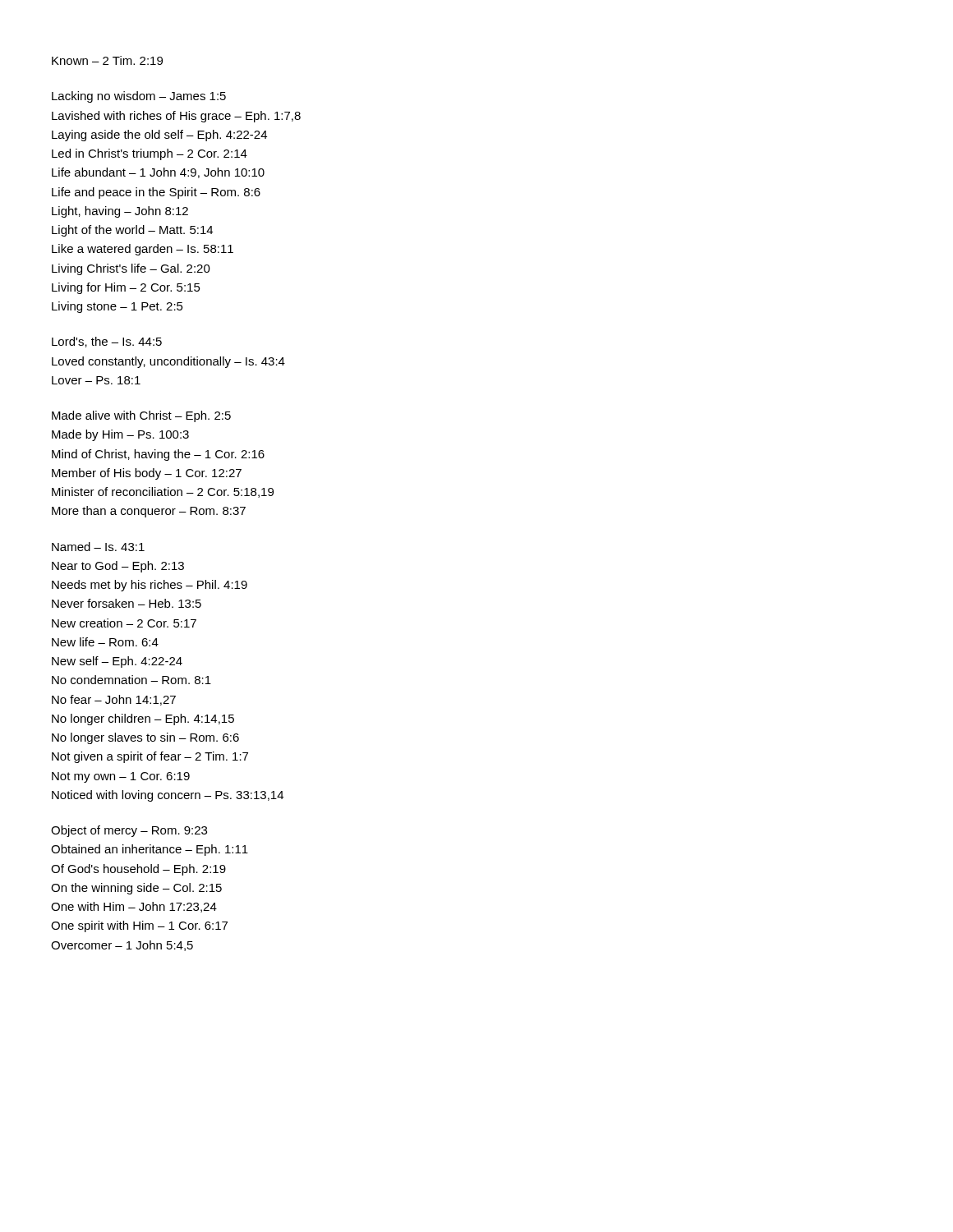
Task: Find the list item containing "Mind of Christ, having"
Action: coord(158,455)
